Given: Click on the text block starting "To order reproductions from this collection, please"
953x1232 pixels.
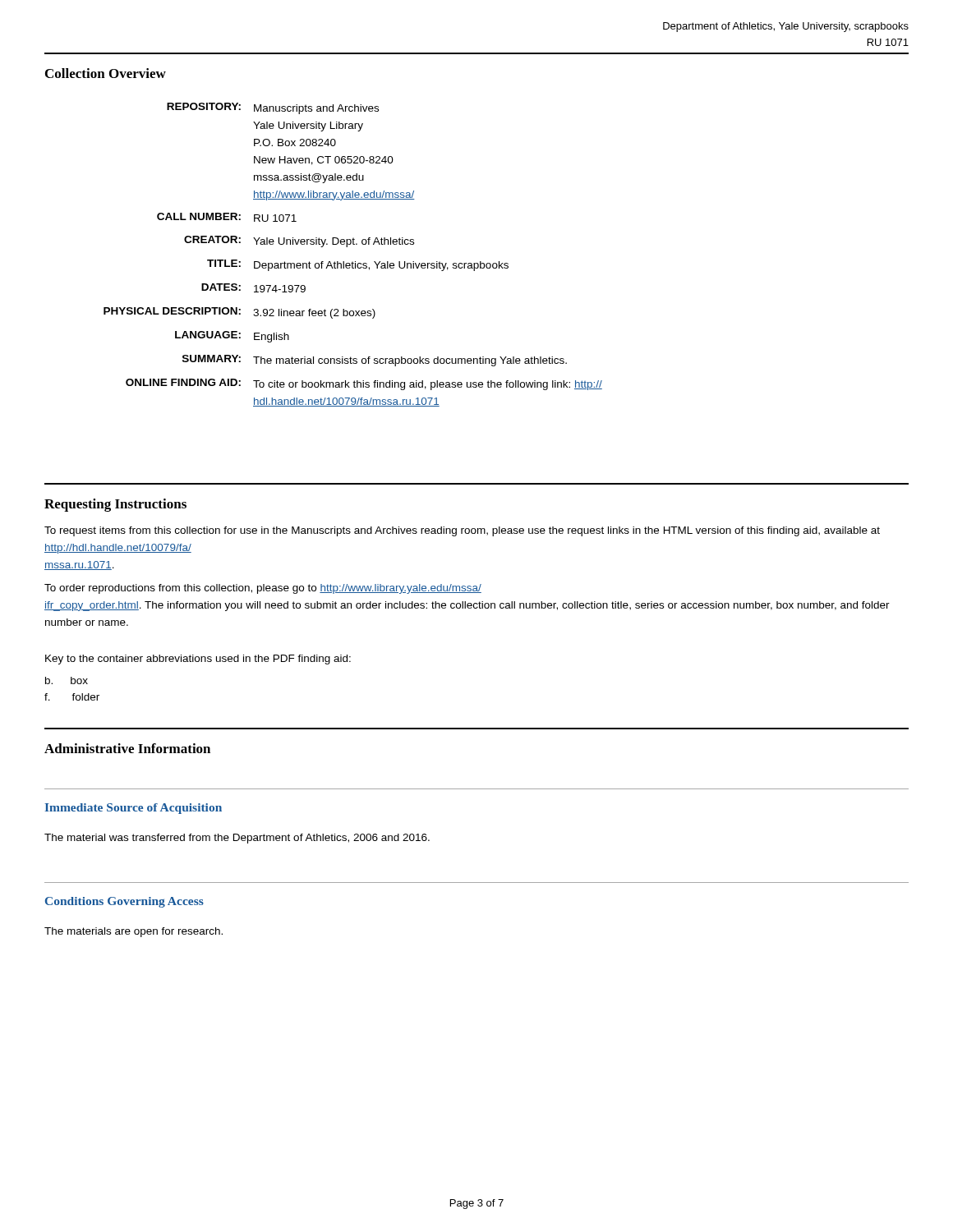Looking at the screenshot, I should (467, 605).
